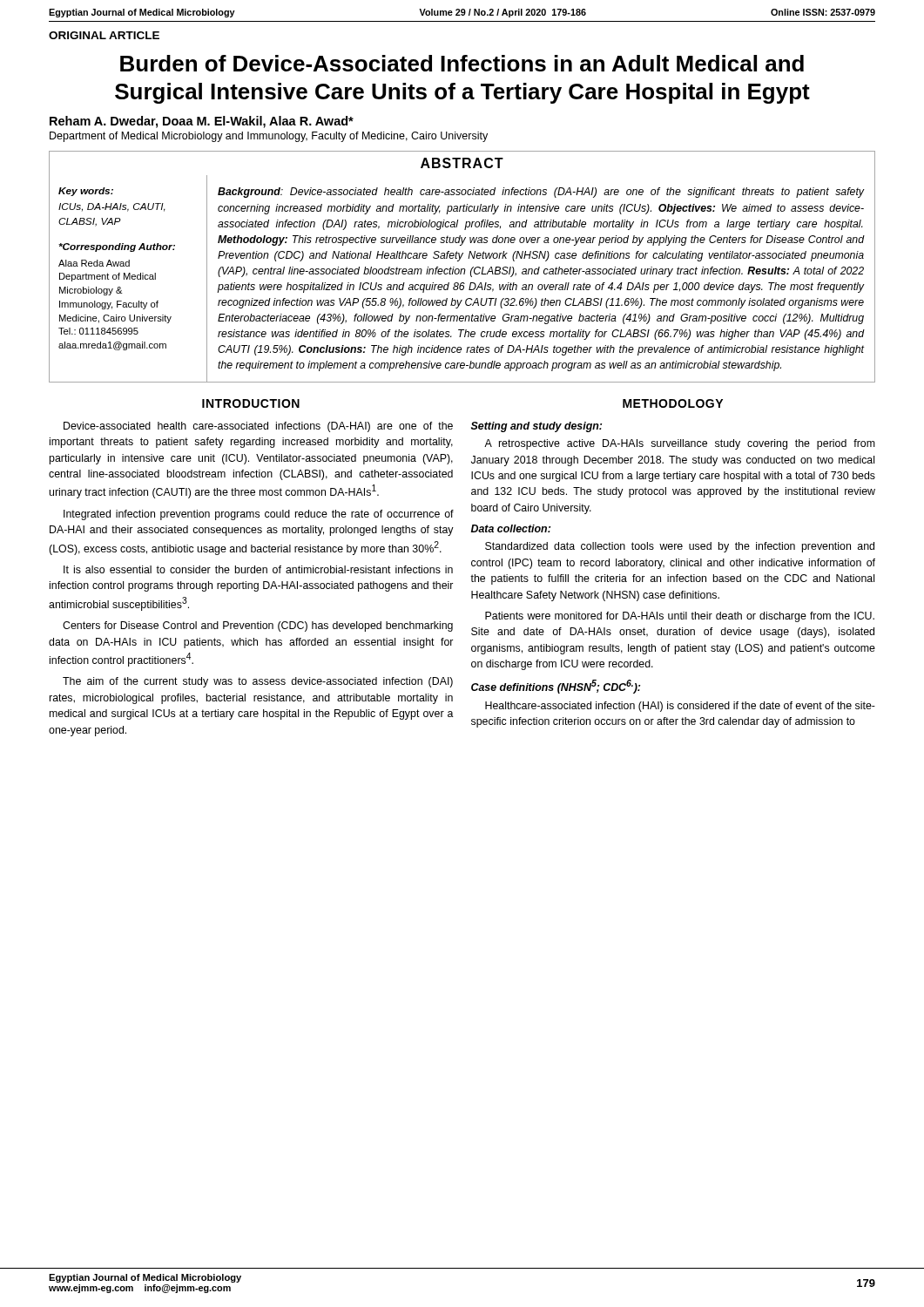924x1307 pixels.
Task: Click on the text starting "Department of Medical Microbiology and Immunology, Faculty of"
Action: pyautogui.click(x=268, y=136)
